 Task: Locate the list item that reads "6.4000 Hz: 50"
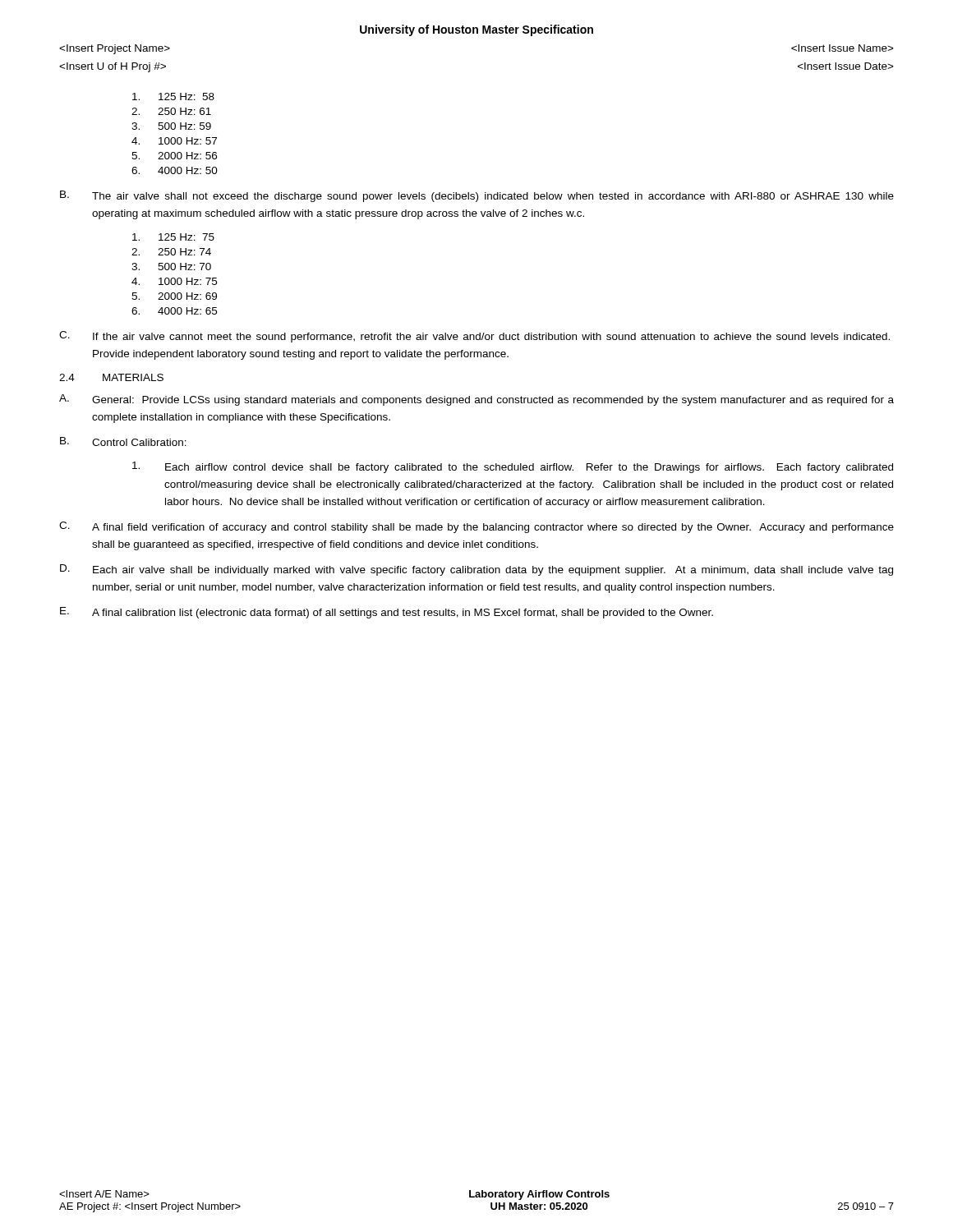tap(175, 170)
